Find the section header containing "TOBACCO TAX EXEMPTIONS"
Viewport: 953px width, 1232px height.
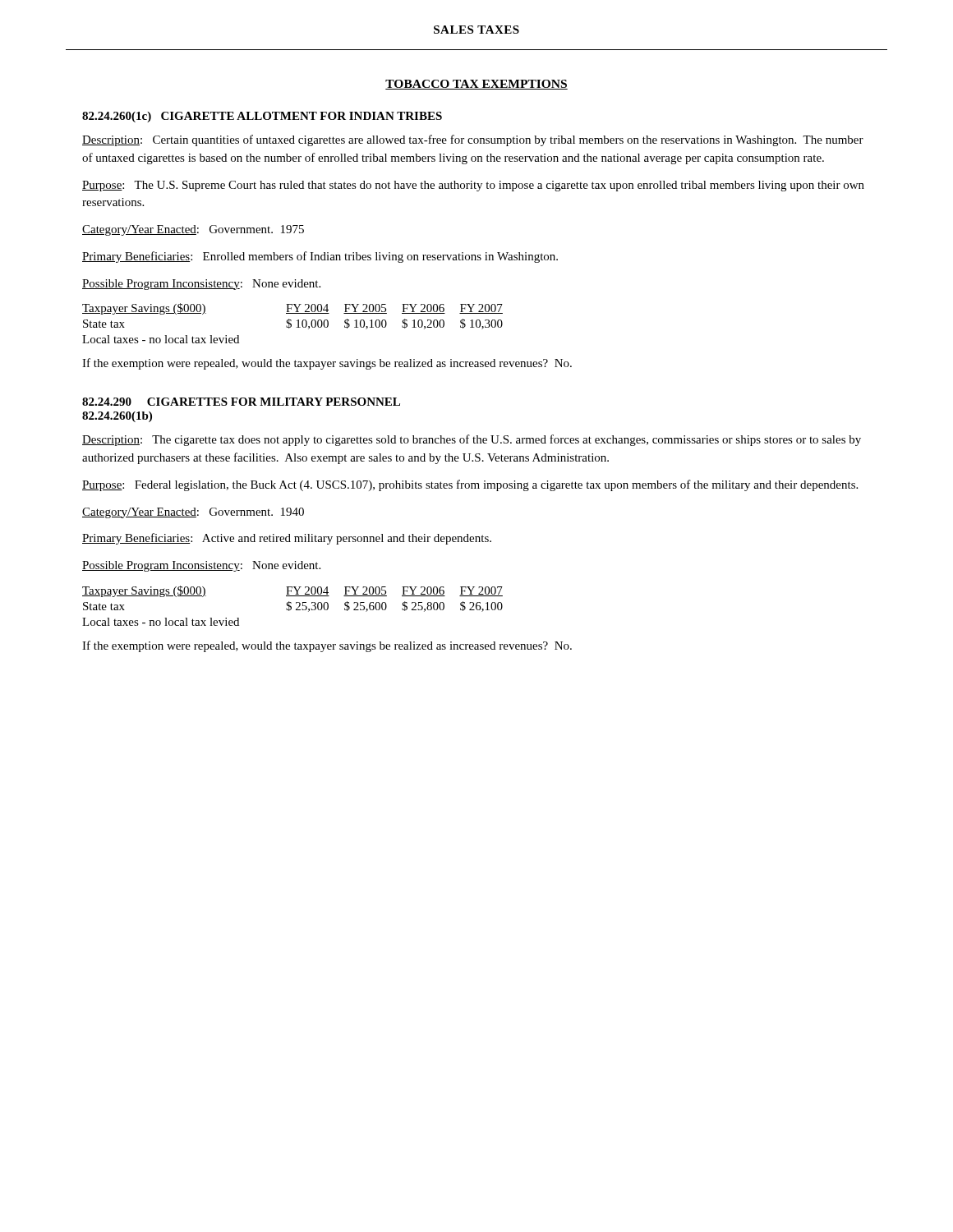[x=476, y=83]
